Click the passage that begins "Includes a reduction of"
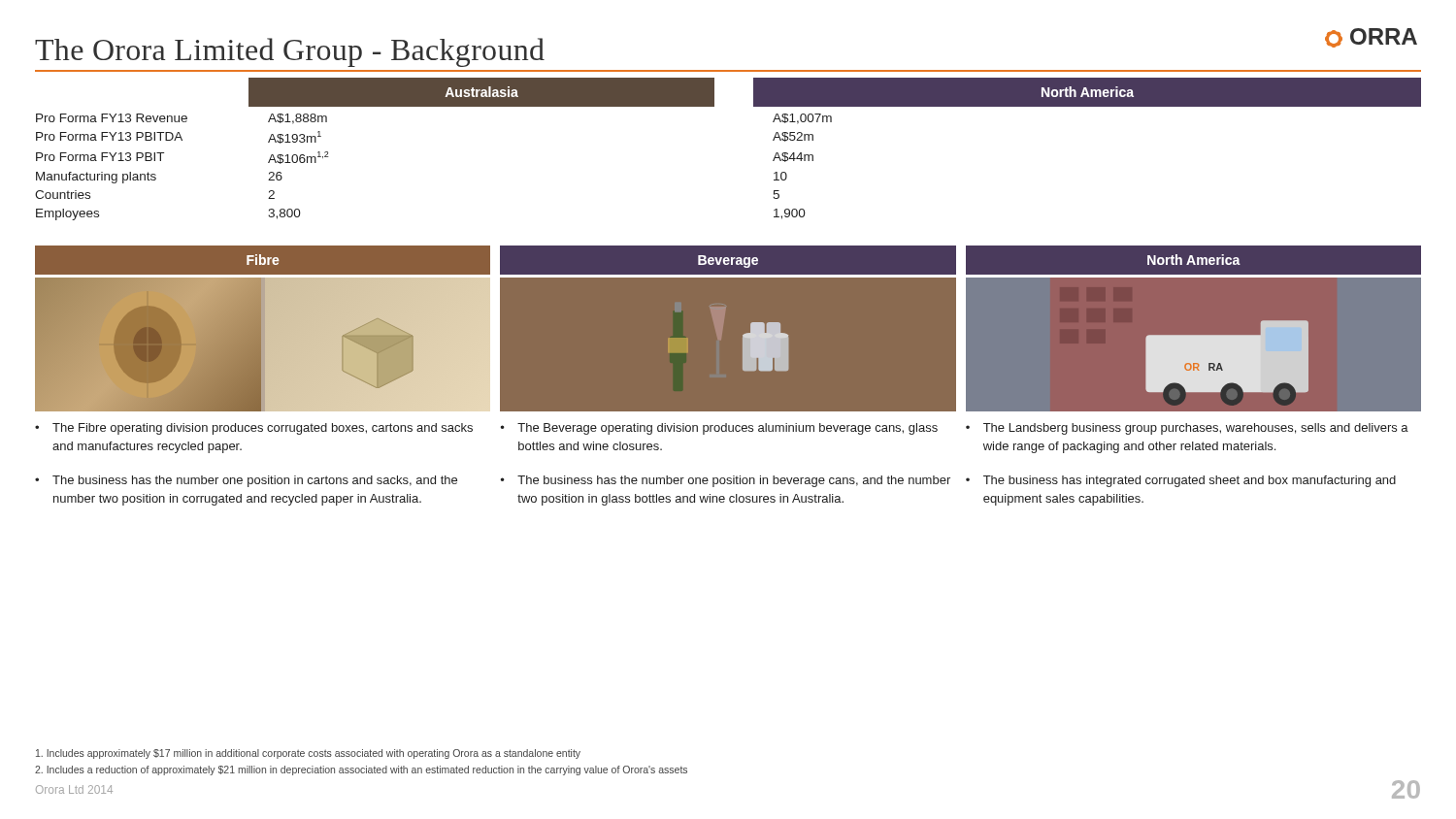Viewport: 1456px width, 819px height. pos(361,770)
